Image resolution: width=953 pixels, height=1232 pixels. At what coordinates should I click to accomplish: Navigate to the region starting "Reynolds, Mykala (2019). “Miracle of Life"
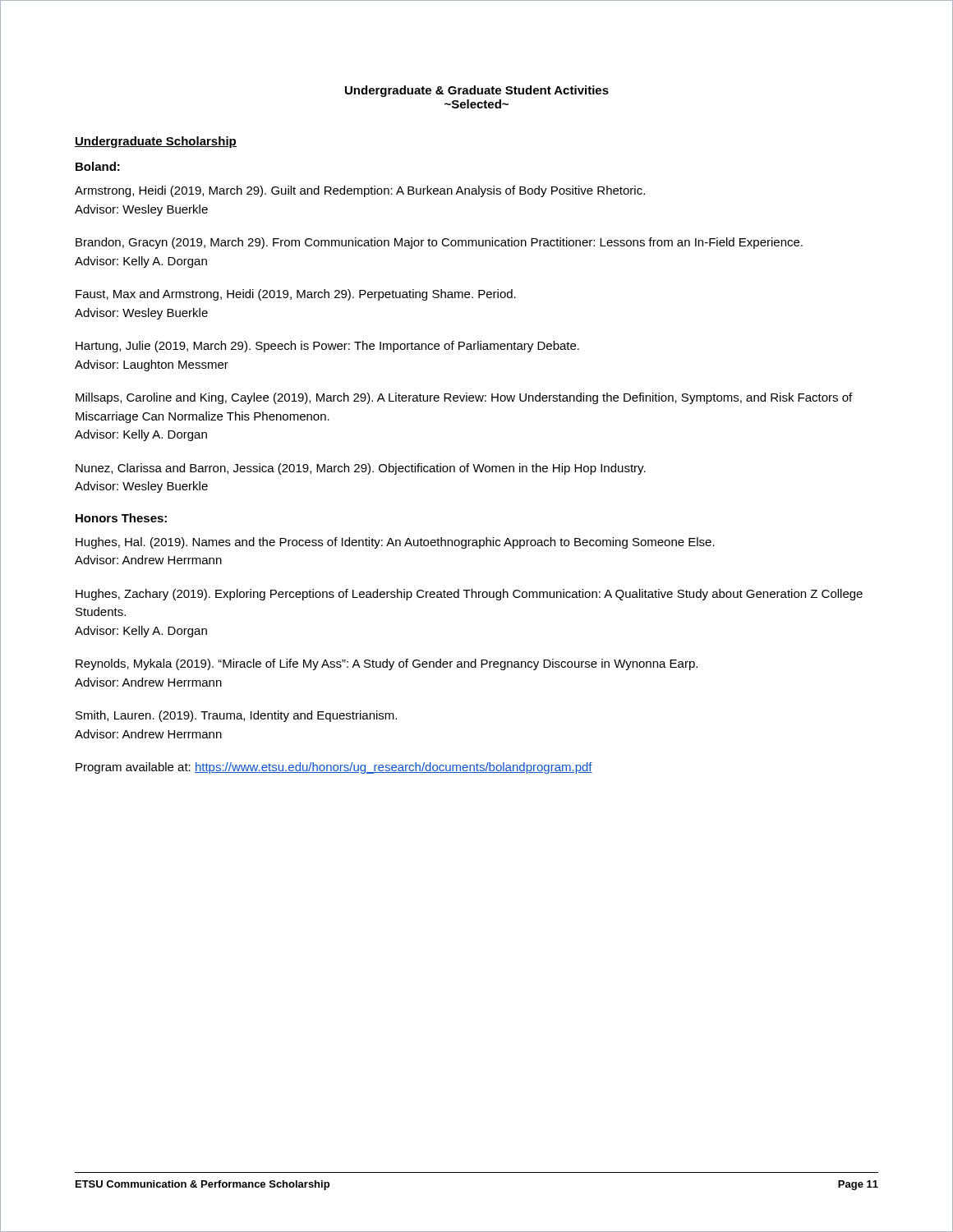[476, 673]
